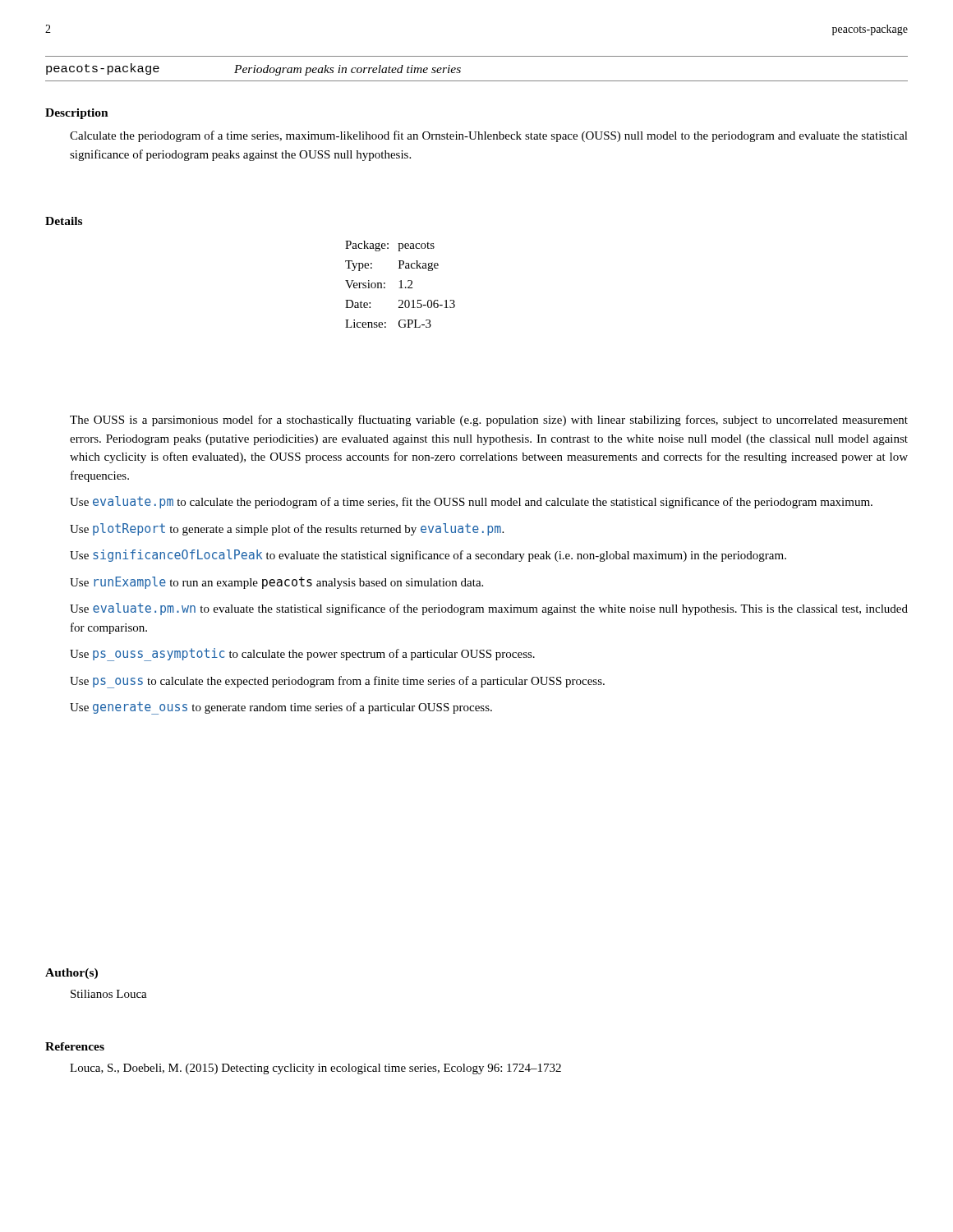
Task: Click on the text starting "The OUSS is a parsimonious model for"
Action: (x=489, y=447)
